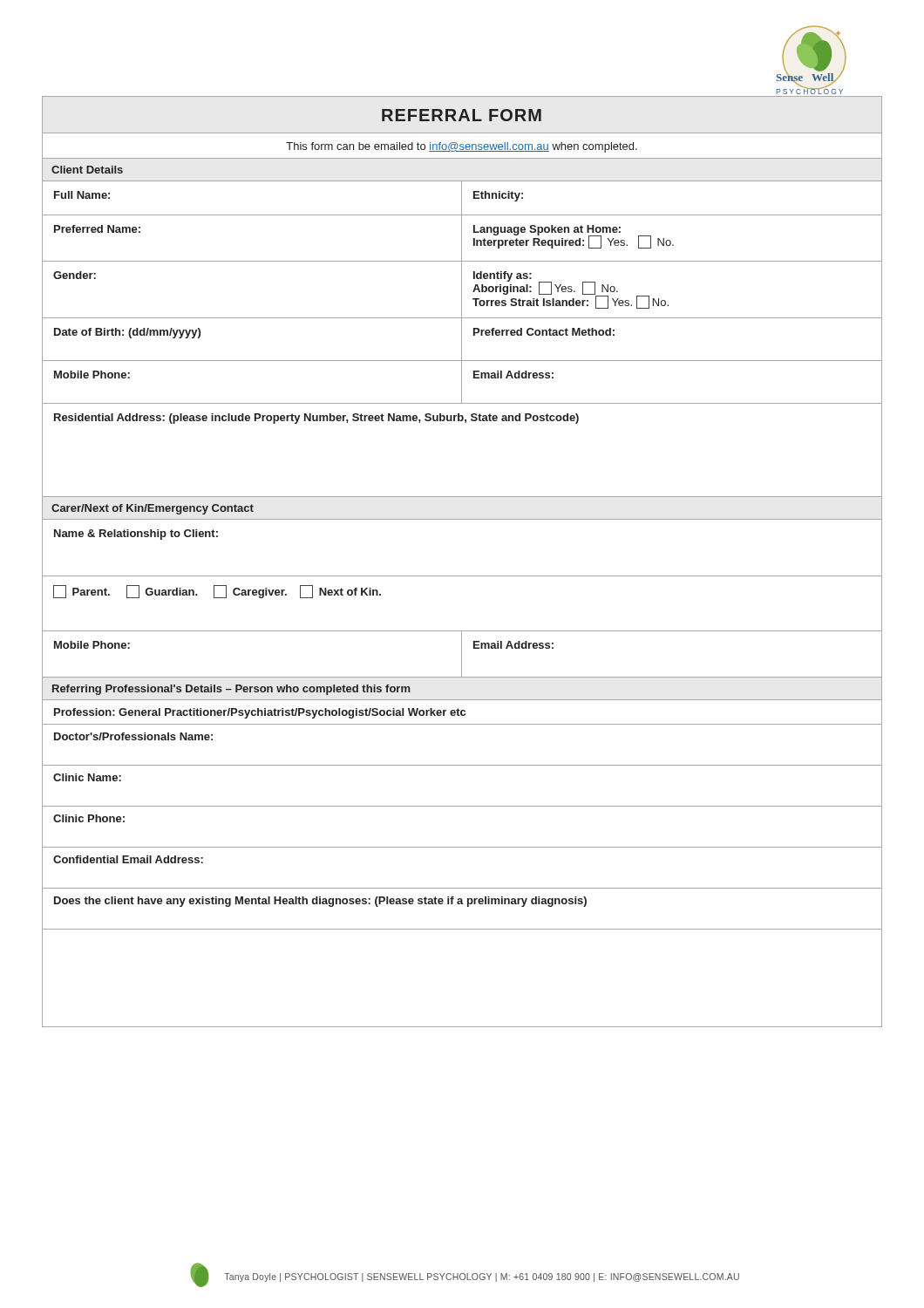Select the table that reads "Preferred Name: Language"

point(462,239)
